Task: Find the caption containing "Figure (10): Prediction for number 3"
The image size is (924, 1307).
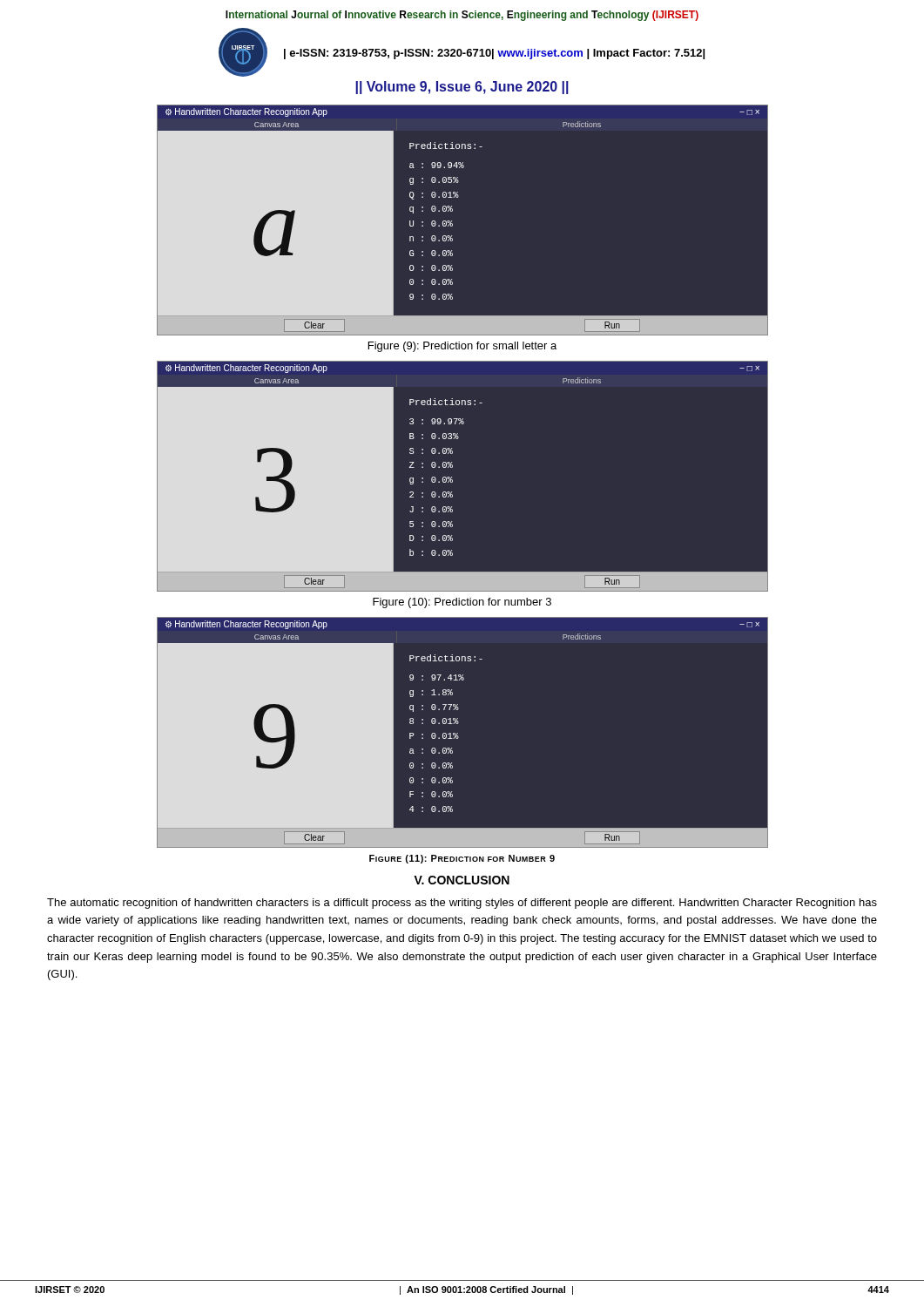Action: [462, 602]
